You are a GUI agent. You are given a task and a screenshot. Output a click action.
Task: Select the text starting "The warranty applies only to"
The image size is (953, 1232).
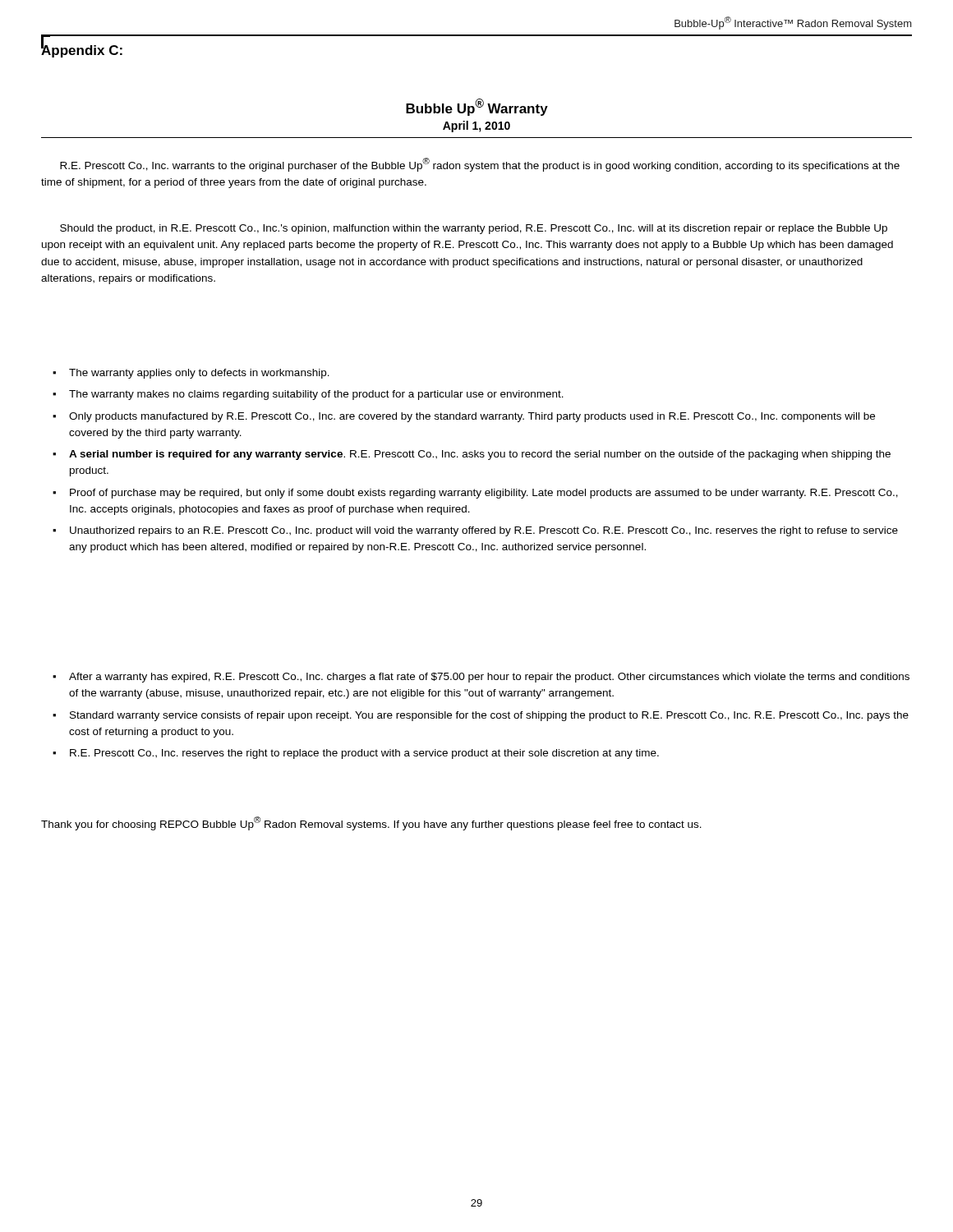(199, 372)
